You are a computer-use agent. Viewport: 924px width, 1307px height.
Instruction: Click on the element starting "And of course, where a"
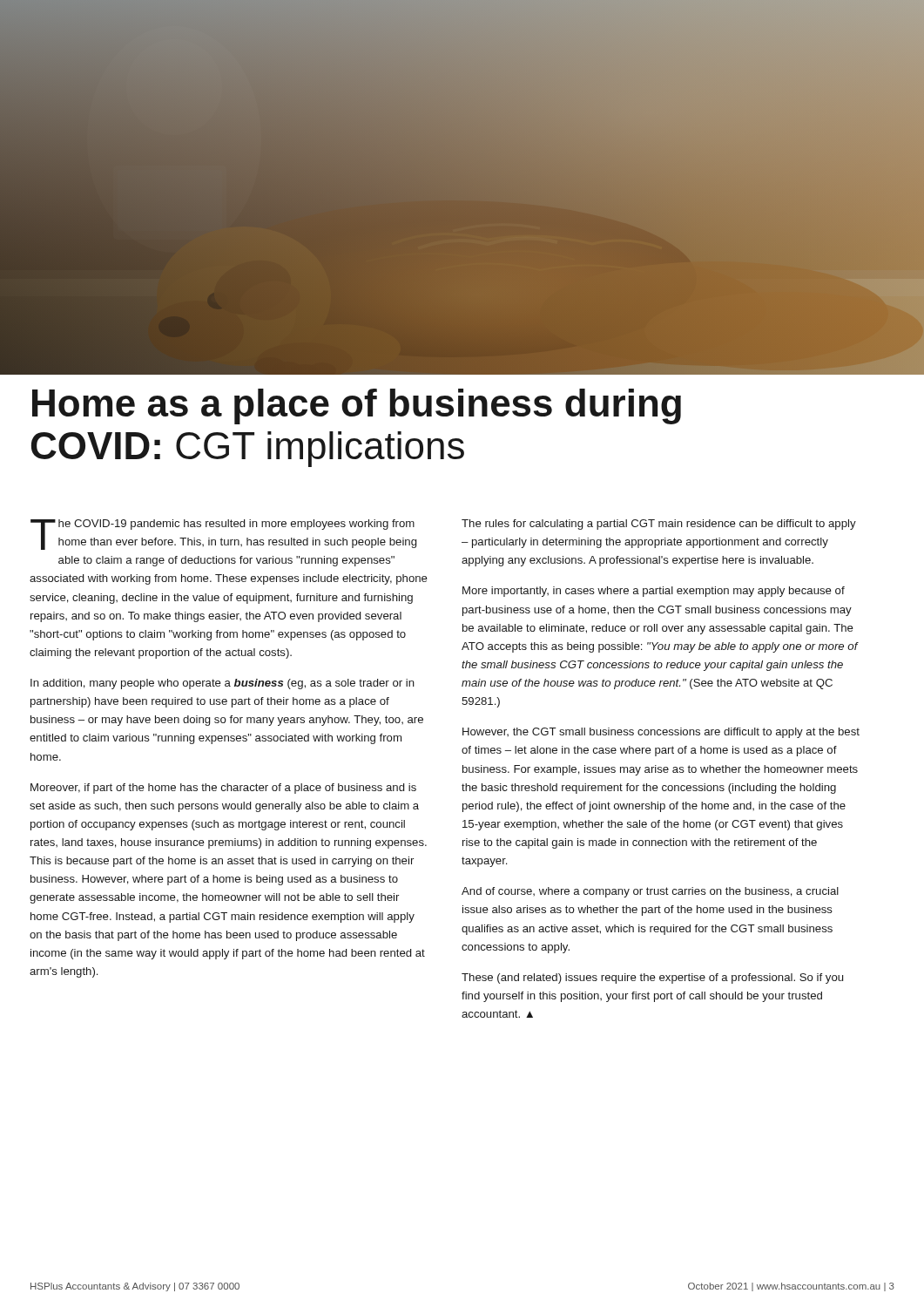point(650,919)
